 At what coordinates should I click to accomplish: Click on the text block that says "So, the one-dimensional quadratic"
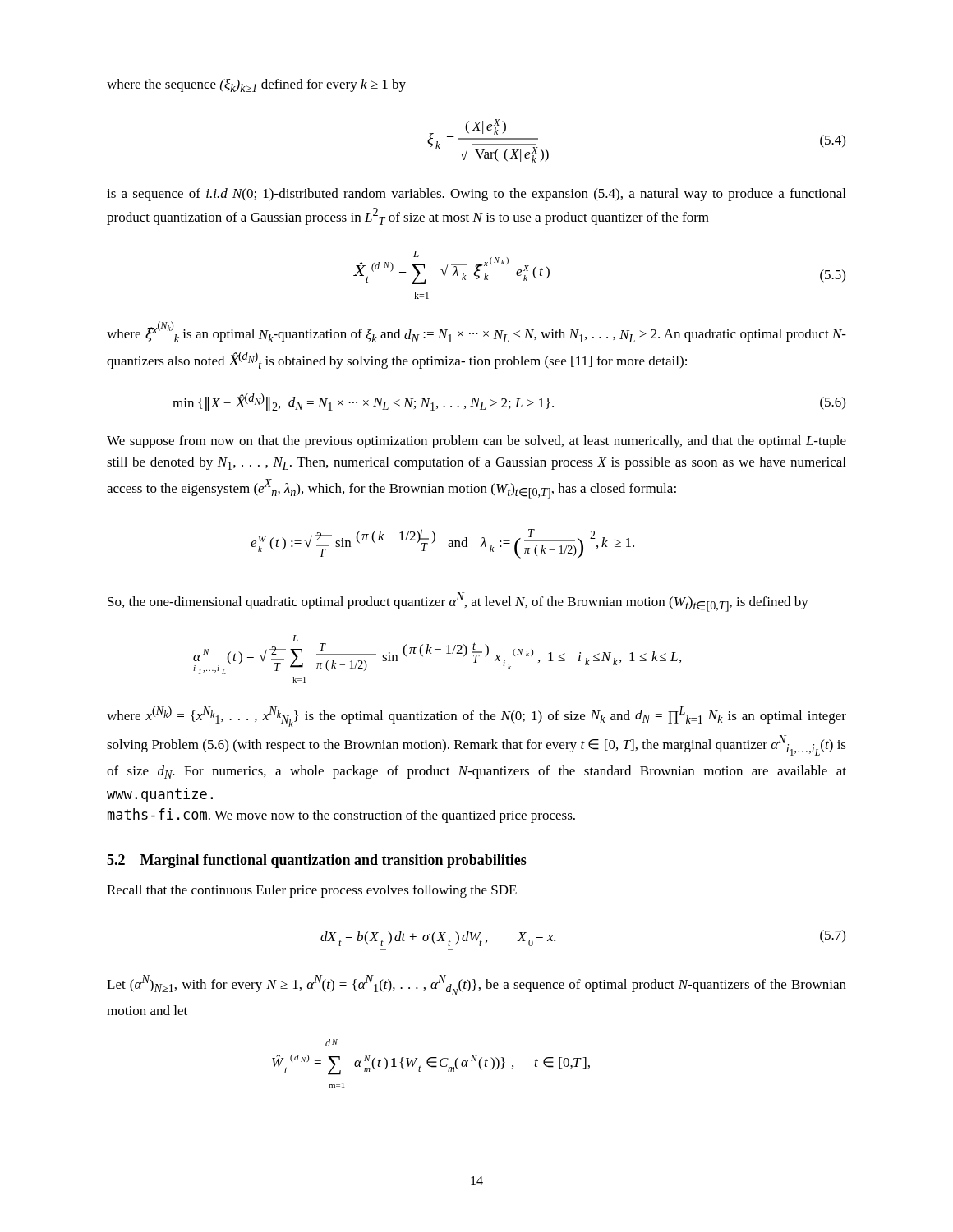457,601
